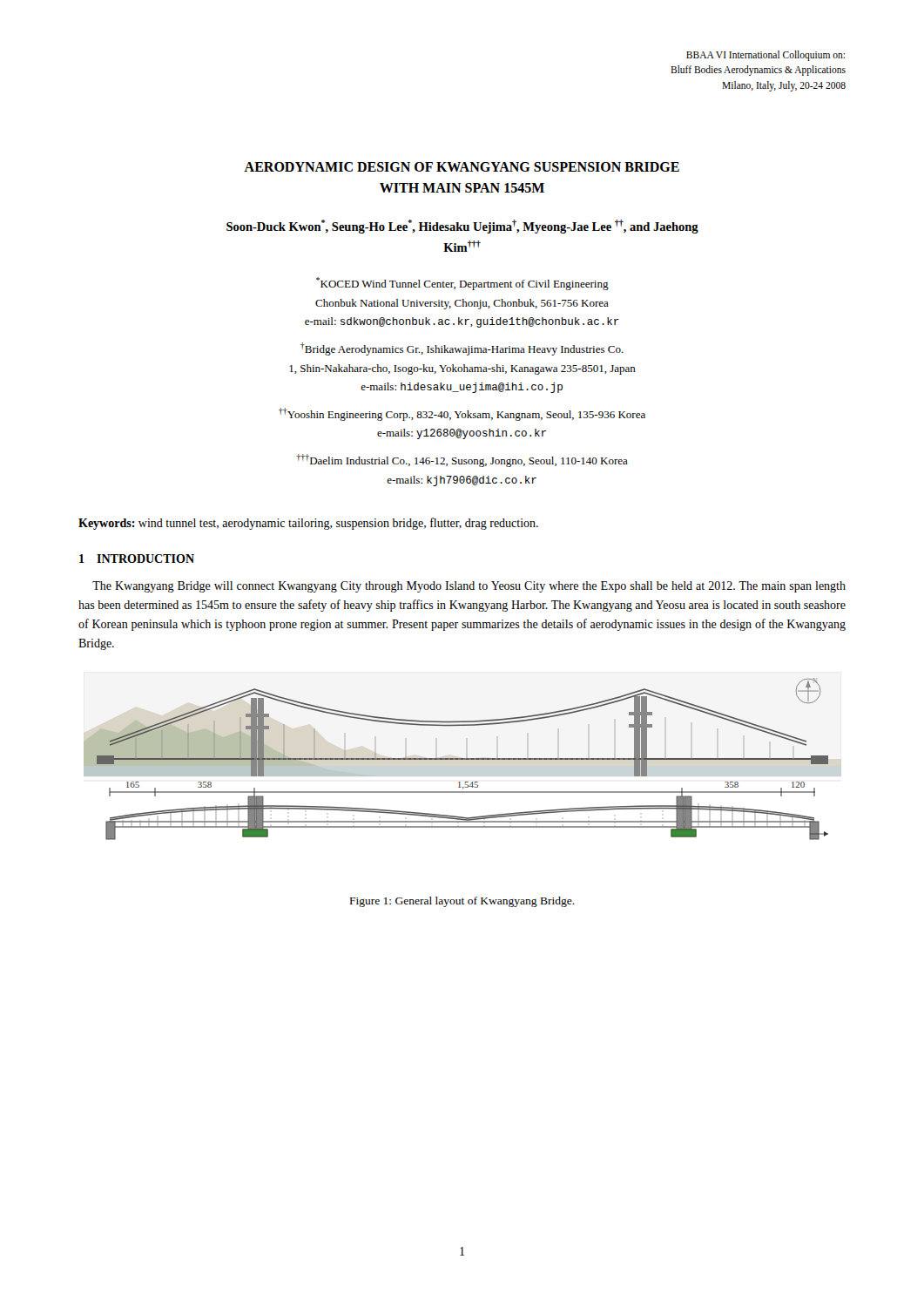Where is the title that starts "AERODYNAMIC DESIGN OF KWANGYANG SUSPENSION BRIDGE WITH"?
The image size is (924, 1307).
(x=462, y=177)
